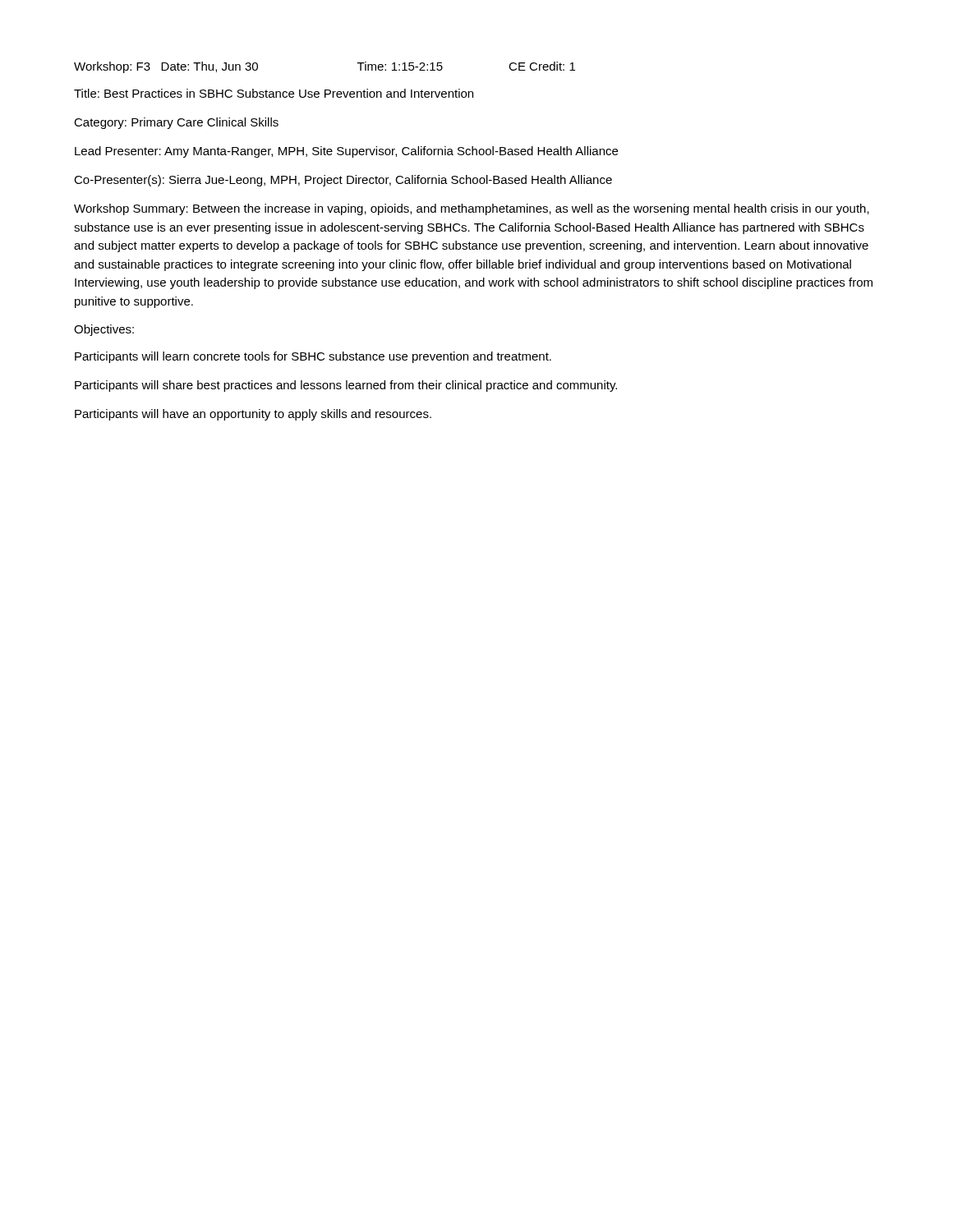Point to the region starting "Lead Presenter: Amy Manta-Ranger, MPH, Site"

[346, 151]
